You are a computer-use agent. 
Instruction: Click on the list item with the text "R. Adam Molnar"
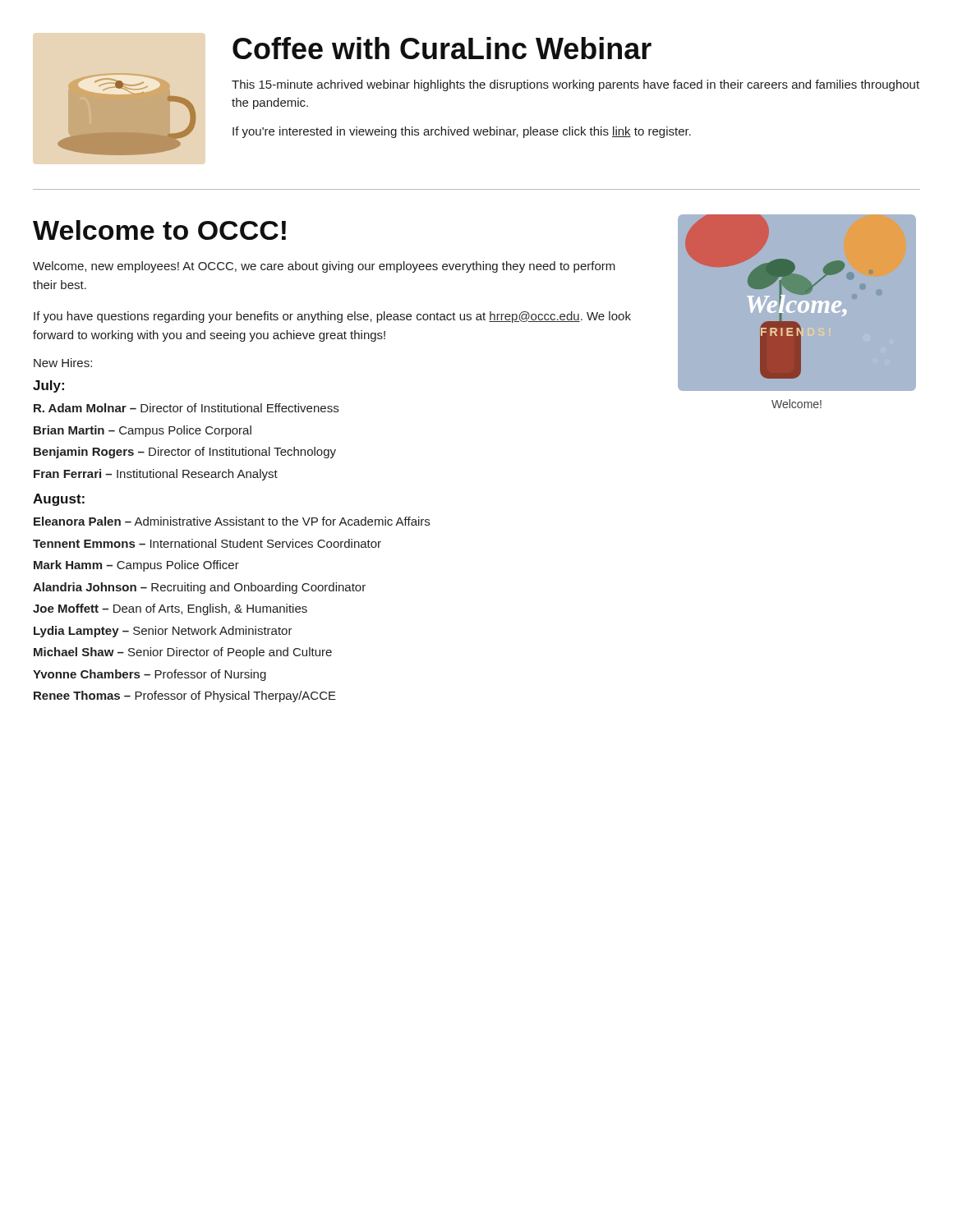(186, 408)
